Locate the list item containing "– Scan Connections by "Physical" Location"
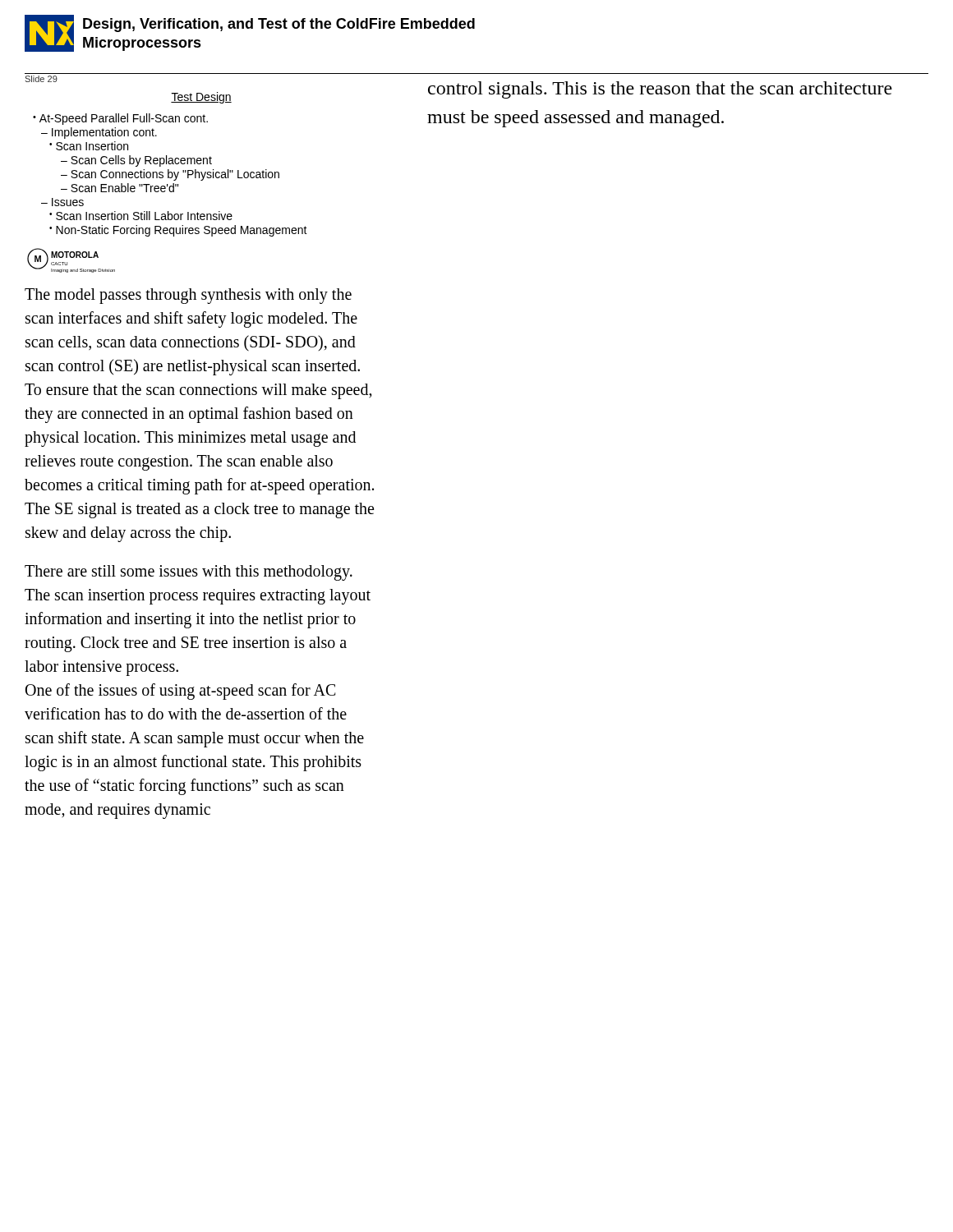The width and height of the screenshot is (953, 1232). tap(219, 174)
